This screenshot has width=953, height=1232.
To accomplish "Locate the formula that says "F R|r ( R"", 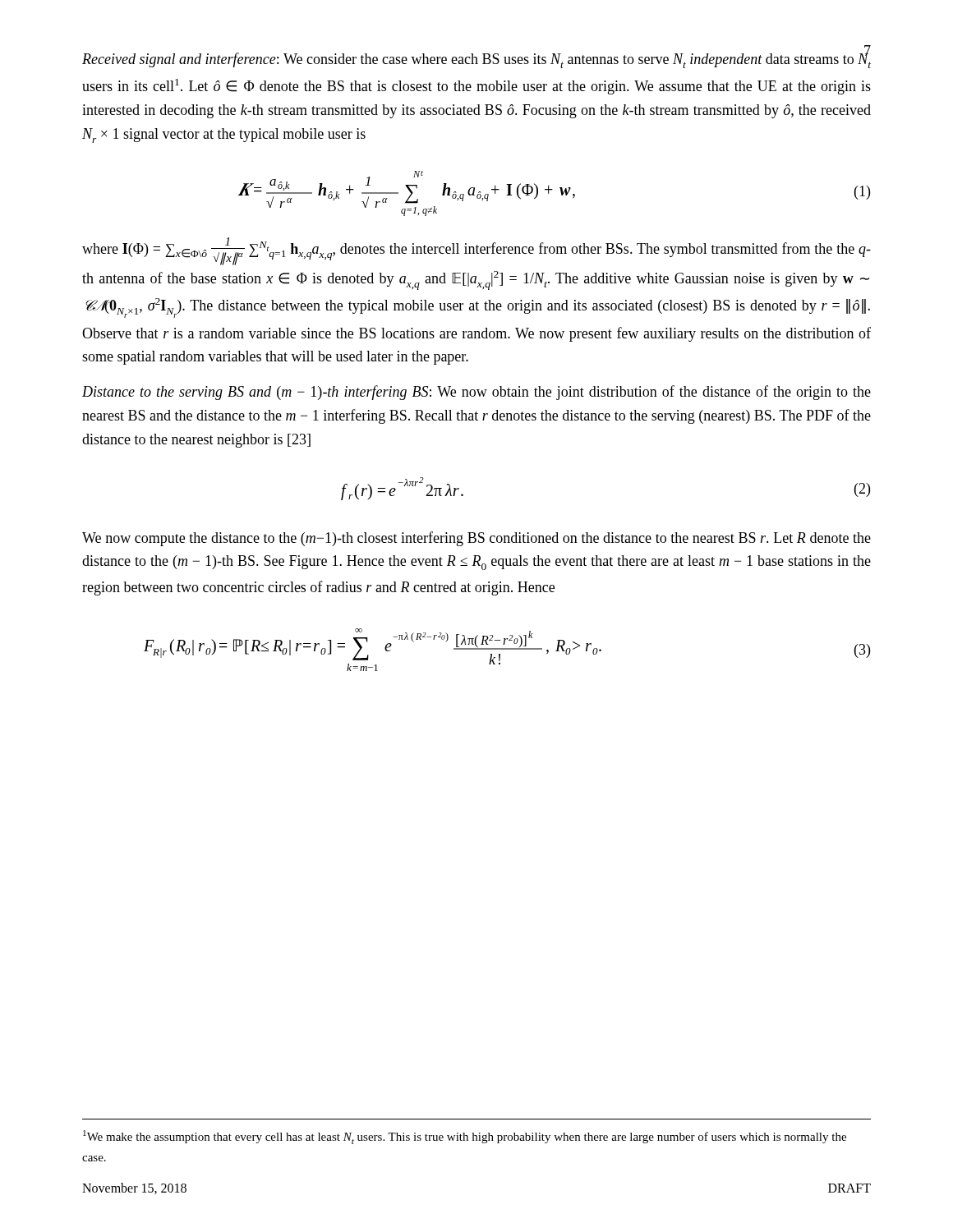I will point(505,650).
